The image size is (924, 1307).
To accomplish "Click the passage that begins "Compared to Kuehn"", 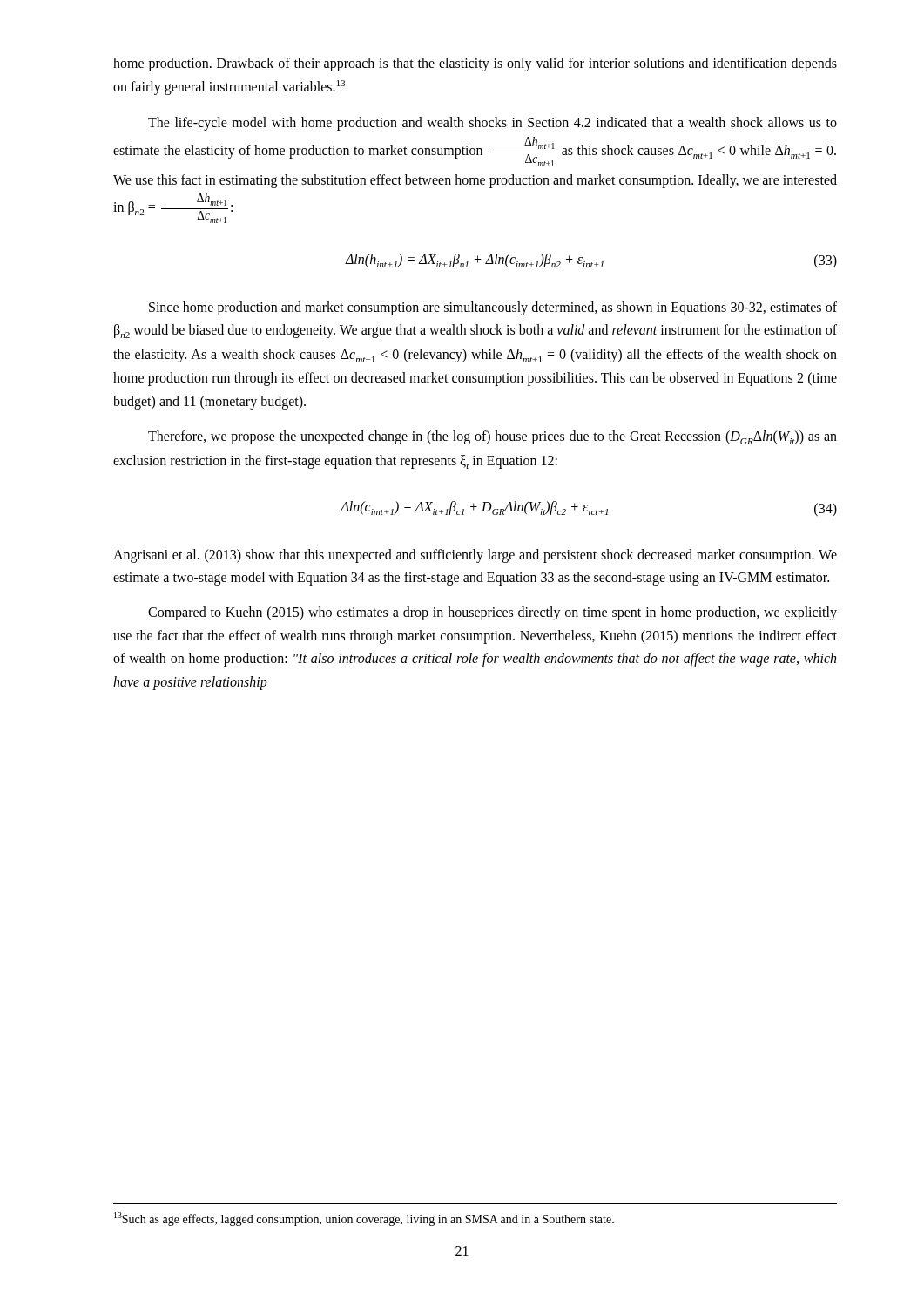I will pyautogui.click(x=475, y=648).
